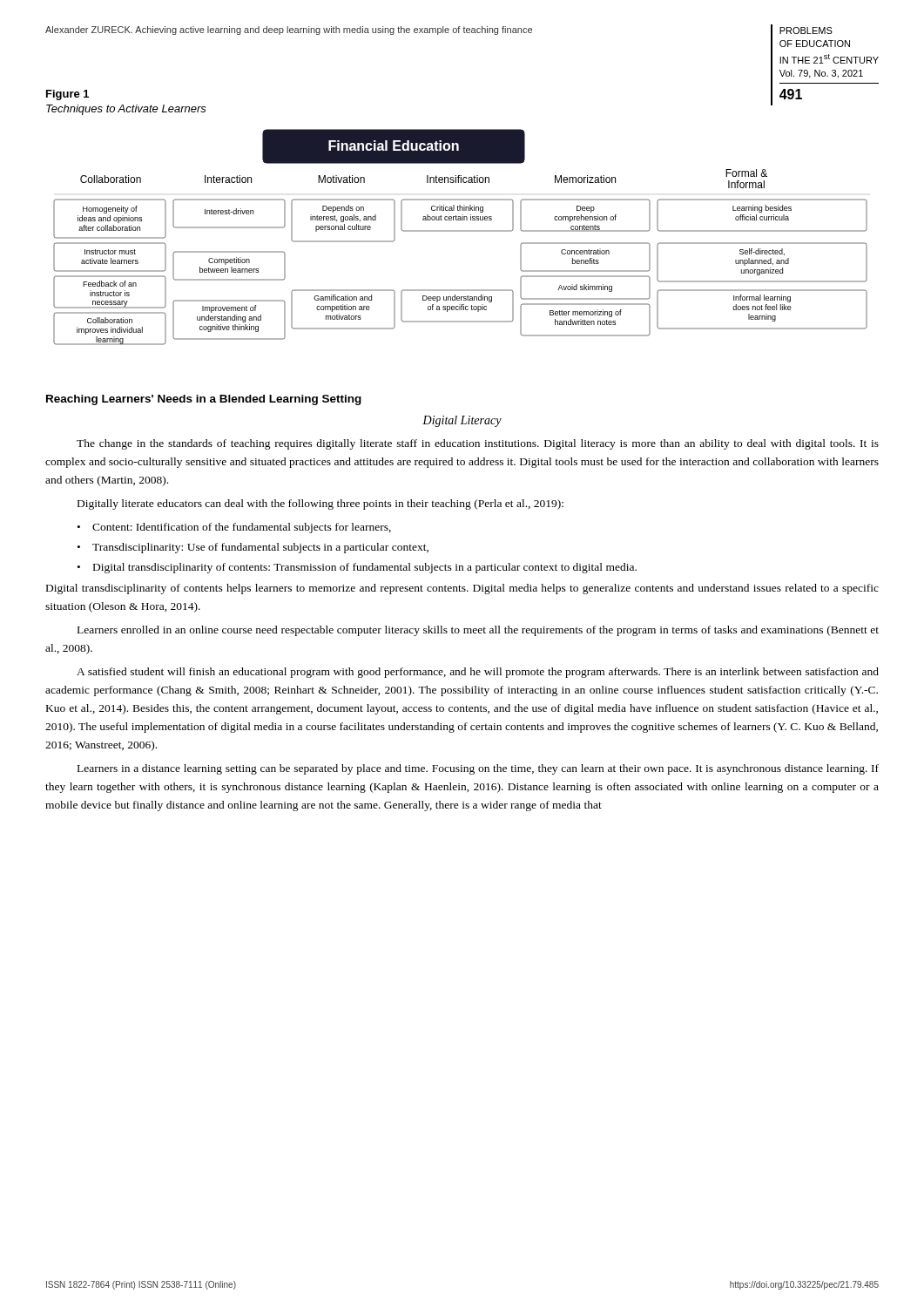Select the text starting "A satisfied student will finish"

pos(462,708)
